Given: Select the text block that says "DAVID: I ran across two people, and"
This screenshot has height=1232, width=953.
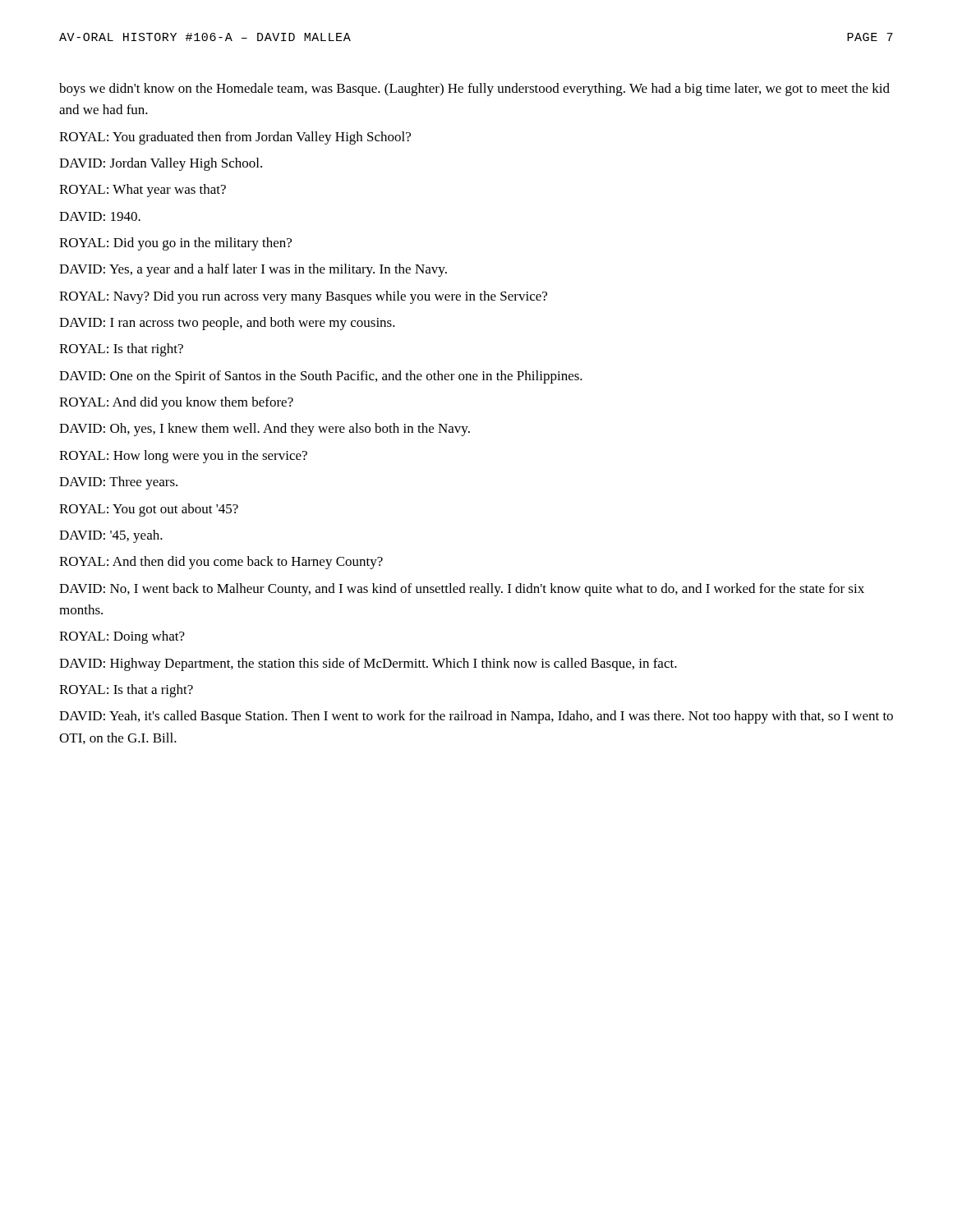Looking at the screenshot, I should coord(227,322).
